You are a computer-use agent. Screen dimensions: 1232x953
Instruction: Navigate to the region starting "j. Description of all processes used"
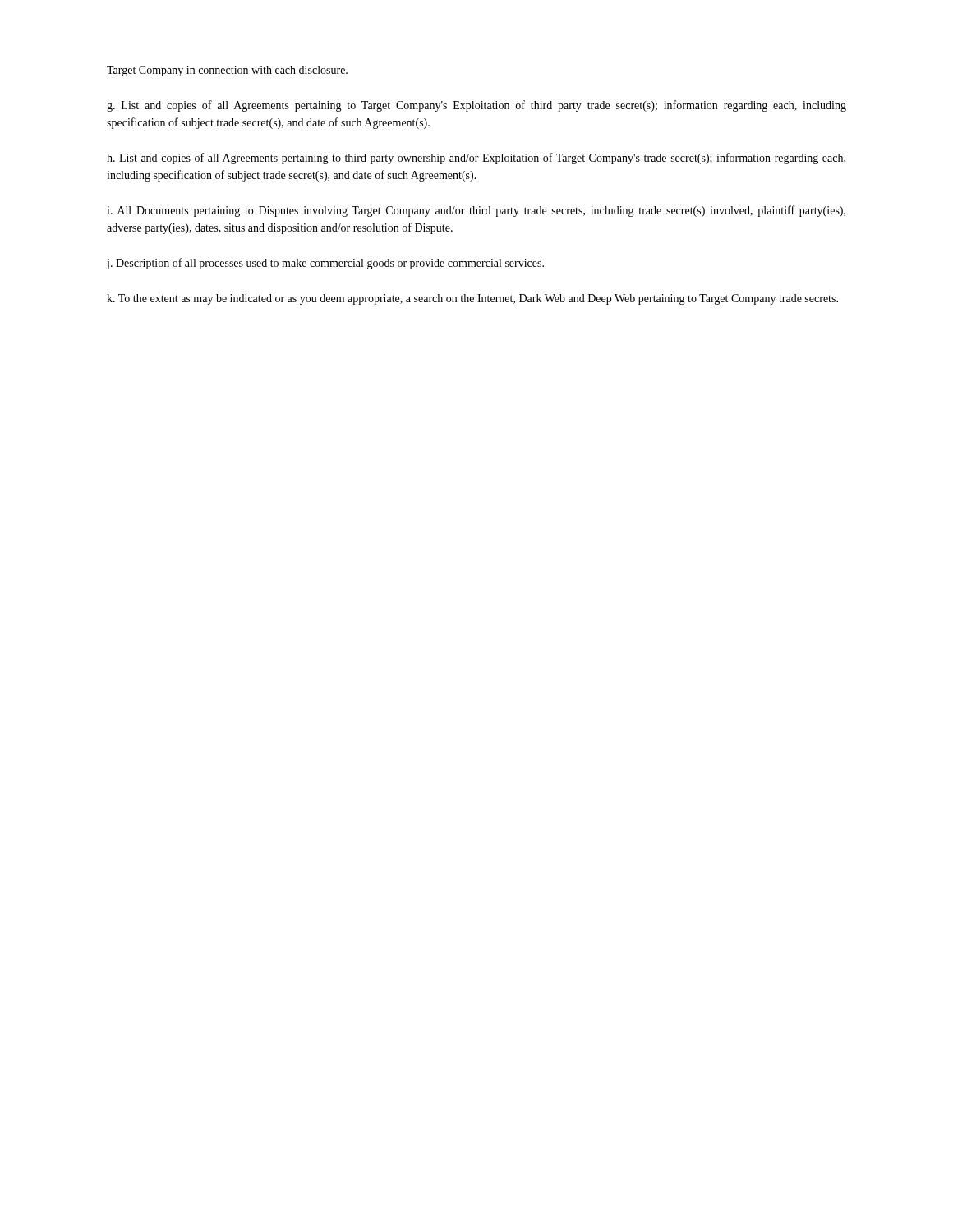click(x=326, y=263)
